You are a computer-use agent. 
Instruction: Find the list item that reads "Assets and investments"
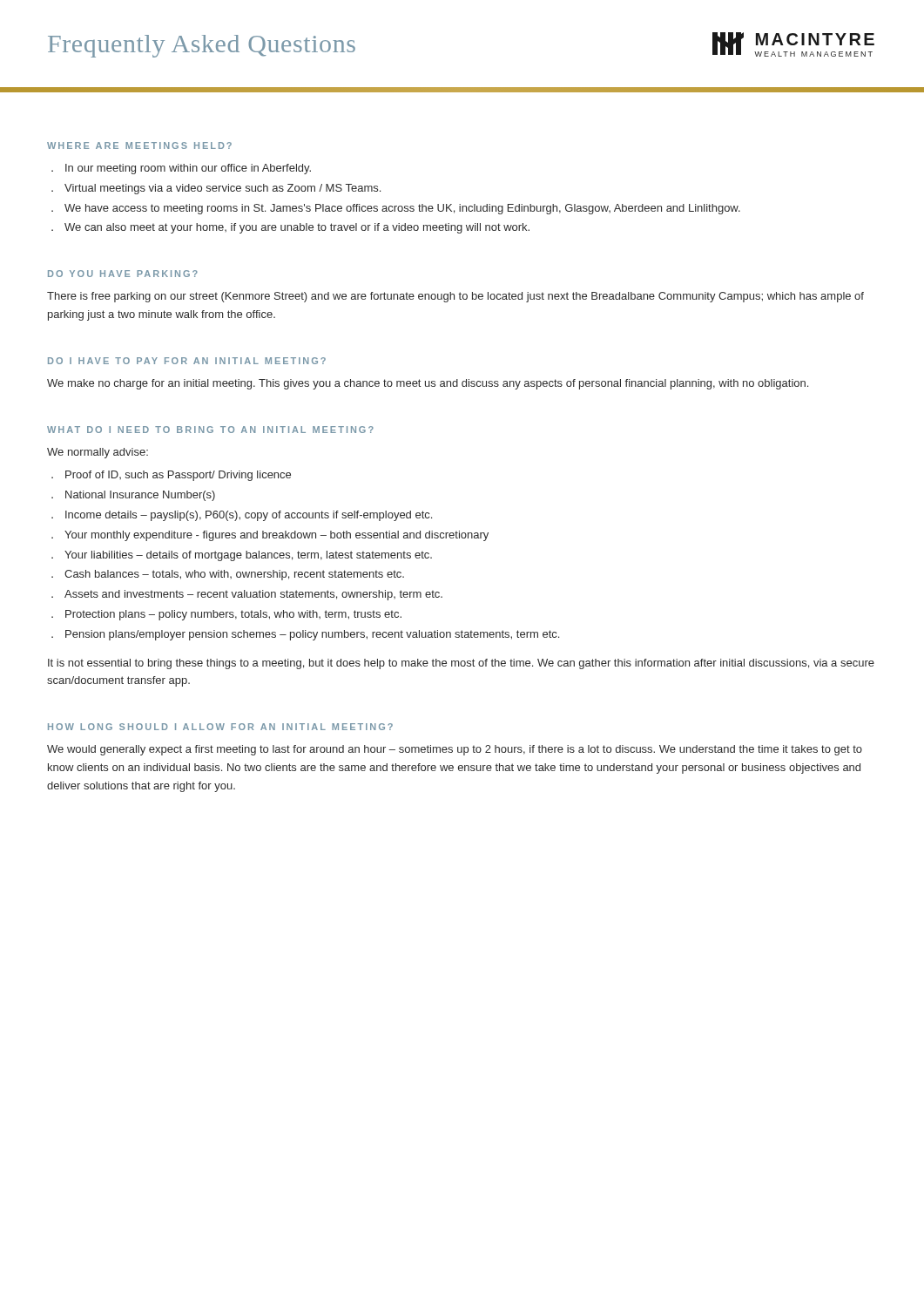254,594
